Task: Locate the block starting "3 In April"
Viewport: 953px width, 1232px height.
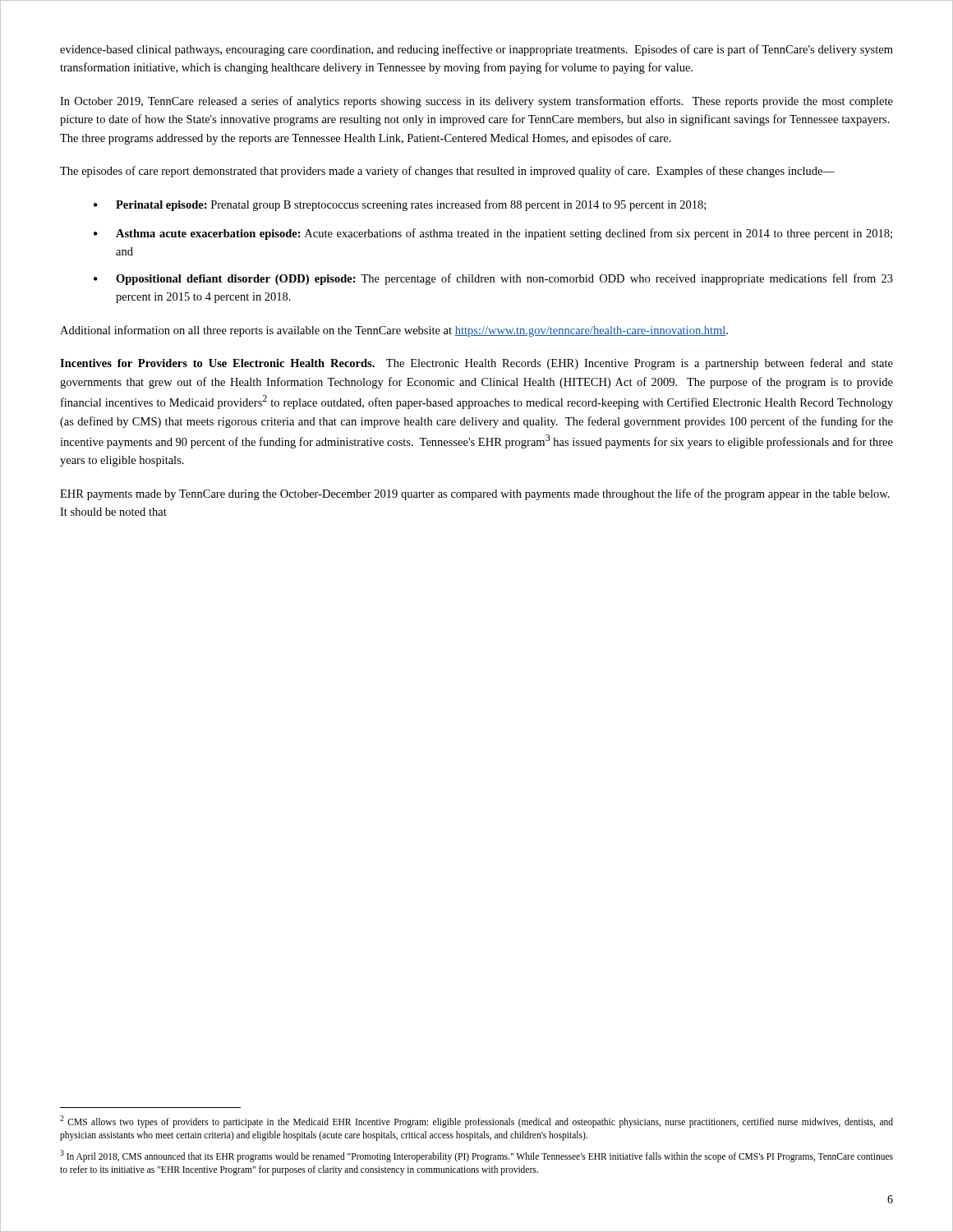Action: (x=476, y=1161)
